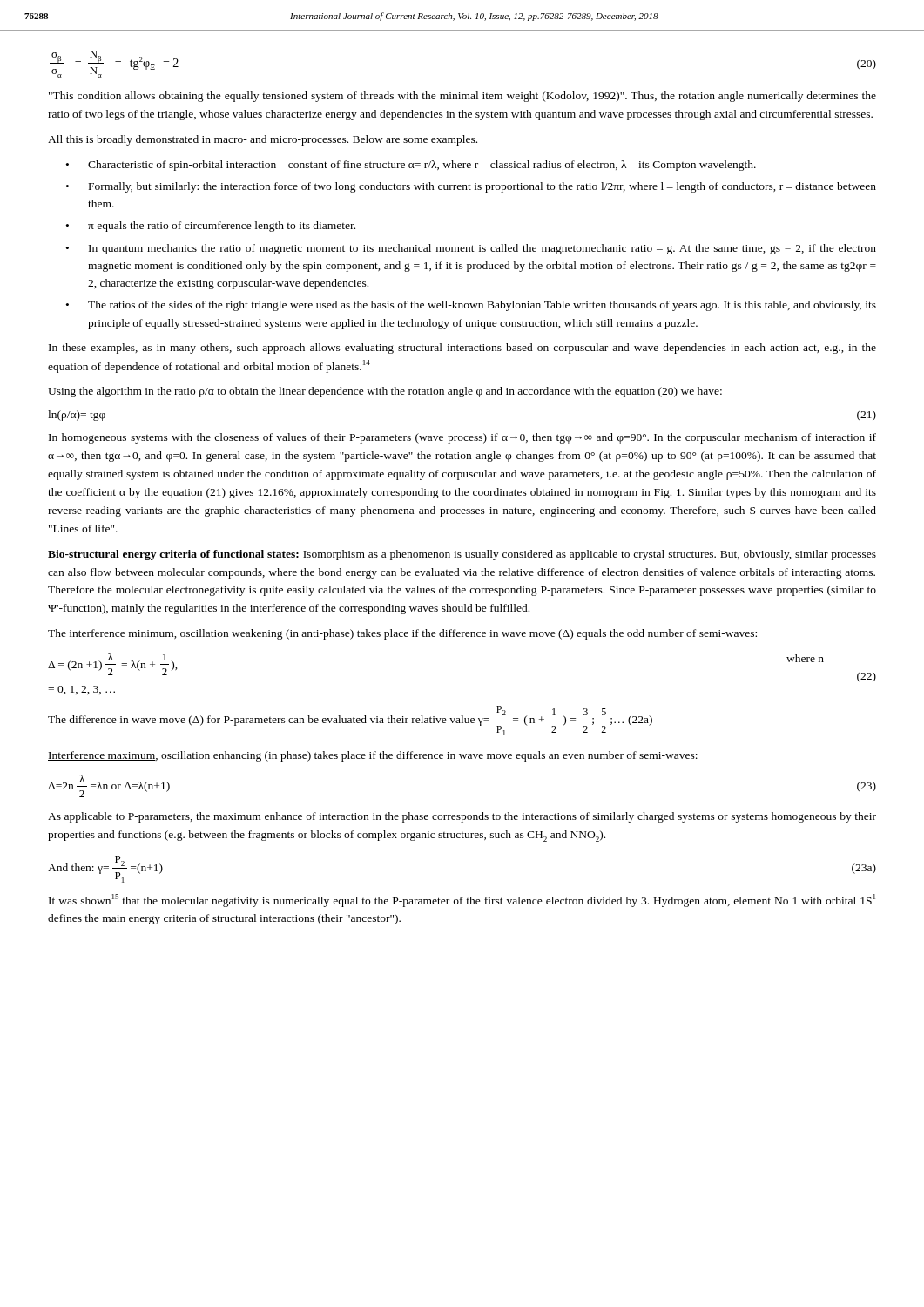Screen dimensions: 1307x924
Task: Locate the block of text that opens with "• π equals the ratio"
Action: coord(211,226)
